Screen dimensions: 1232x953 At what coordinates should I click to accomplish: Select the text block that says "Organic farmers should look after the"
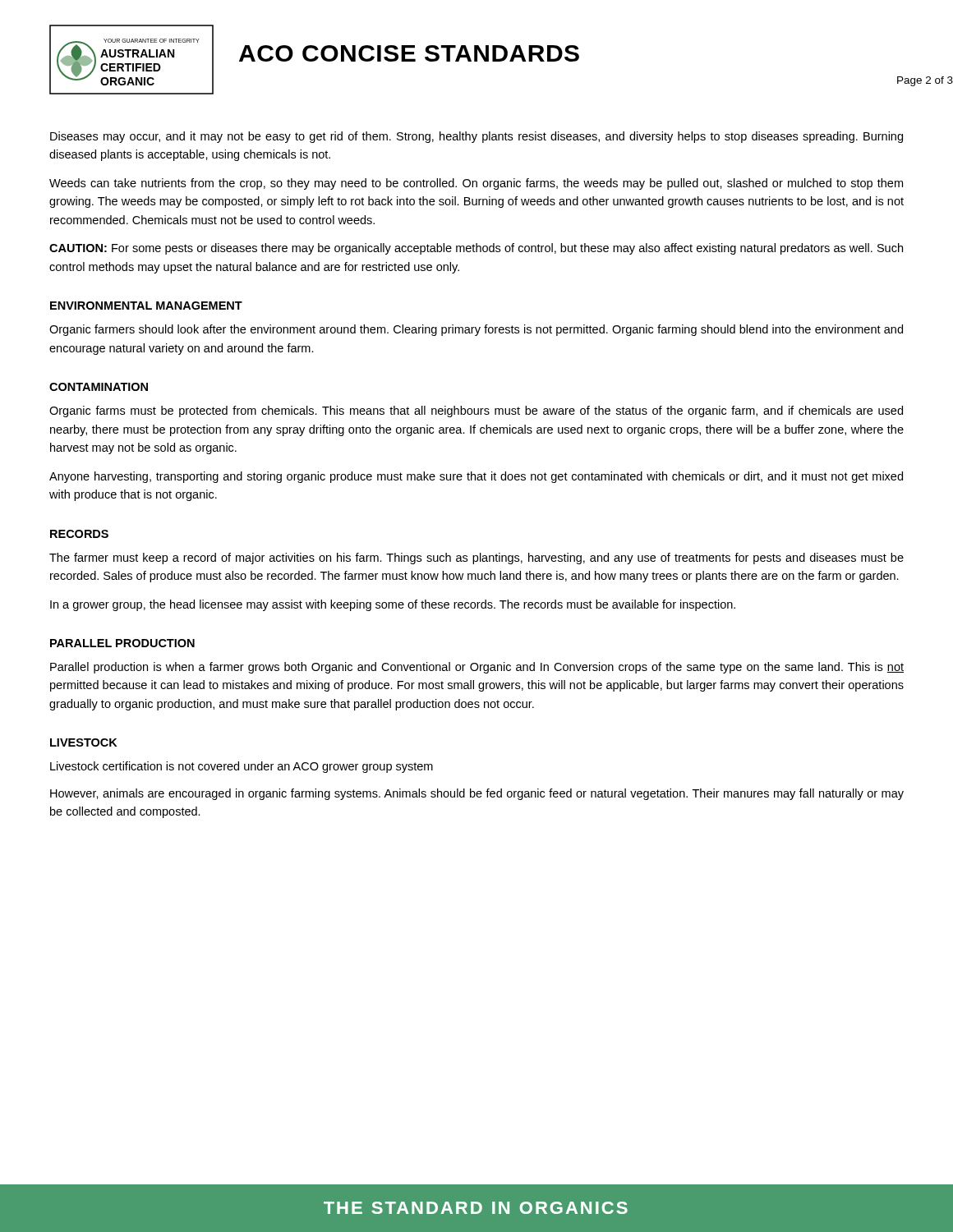(476, 339)
